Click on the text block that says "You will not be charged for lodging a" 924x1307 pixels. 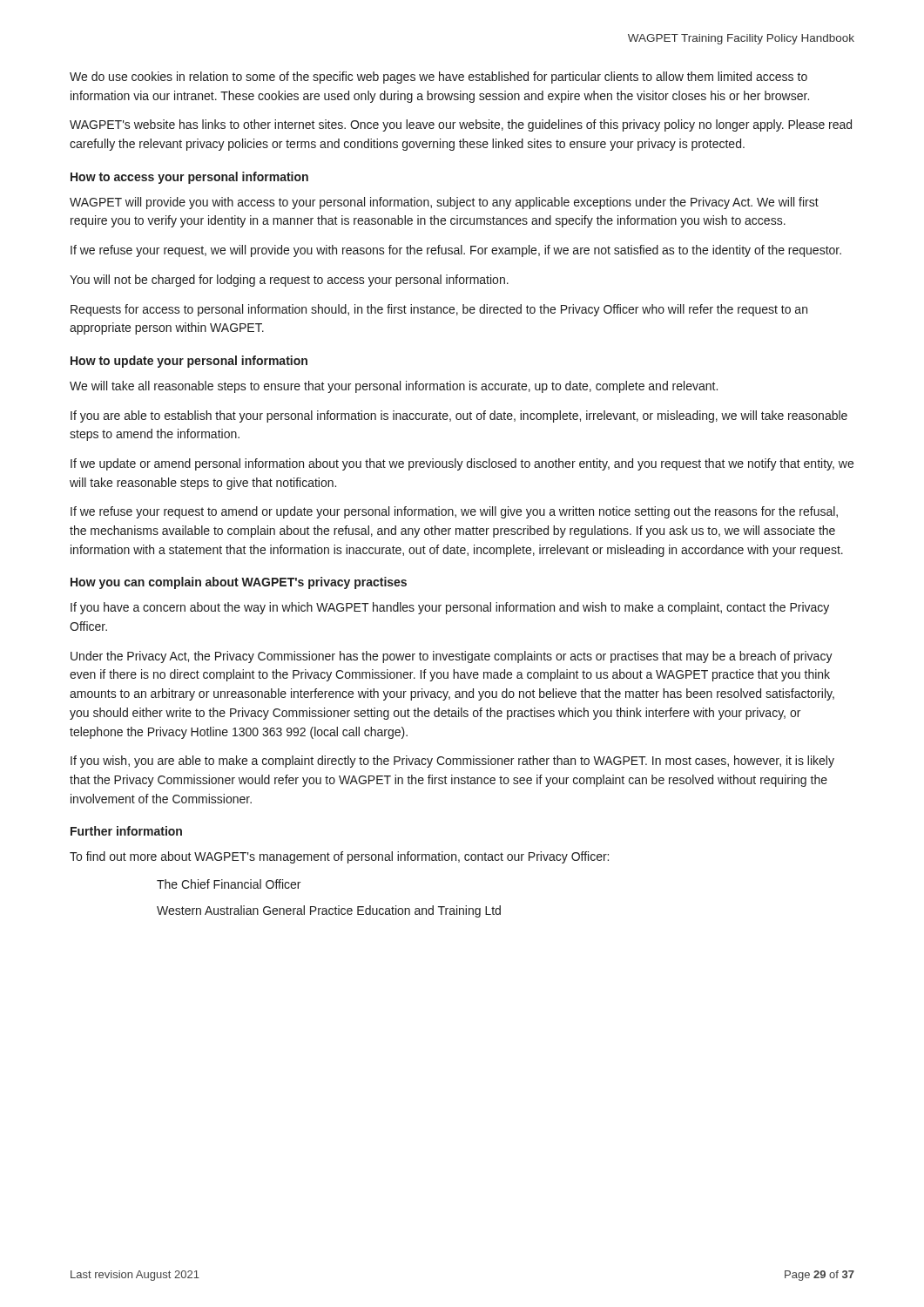tap(289, 280)
